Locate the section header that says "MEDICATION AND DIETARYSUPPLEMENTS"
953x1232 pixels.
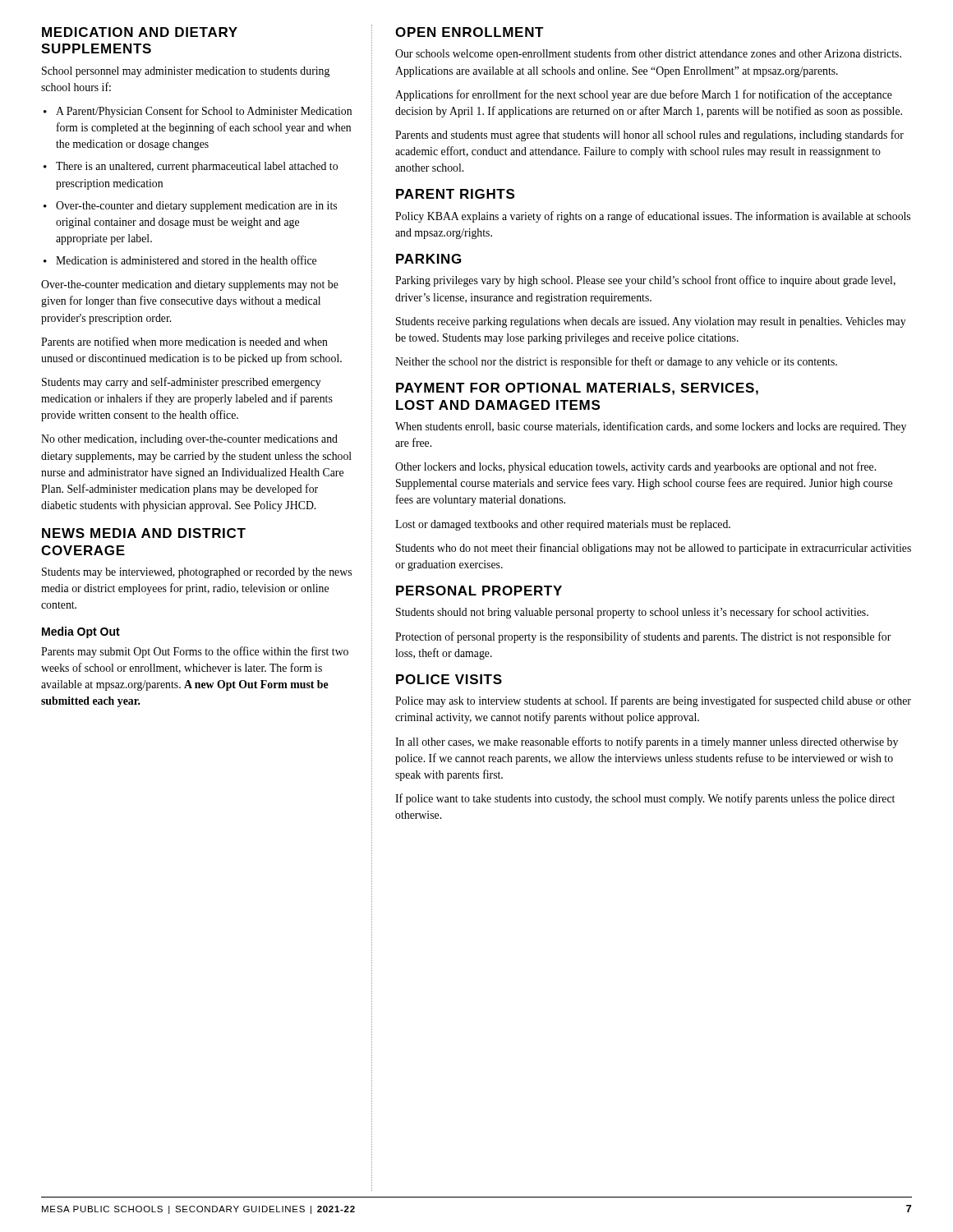(x=197, y=41)
